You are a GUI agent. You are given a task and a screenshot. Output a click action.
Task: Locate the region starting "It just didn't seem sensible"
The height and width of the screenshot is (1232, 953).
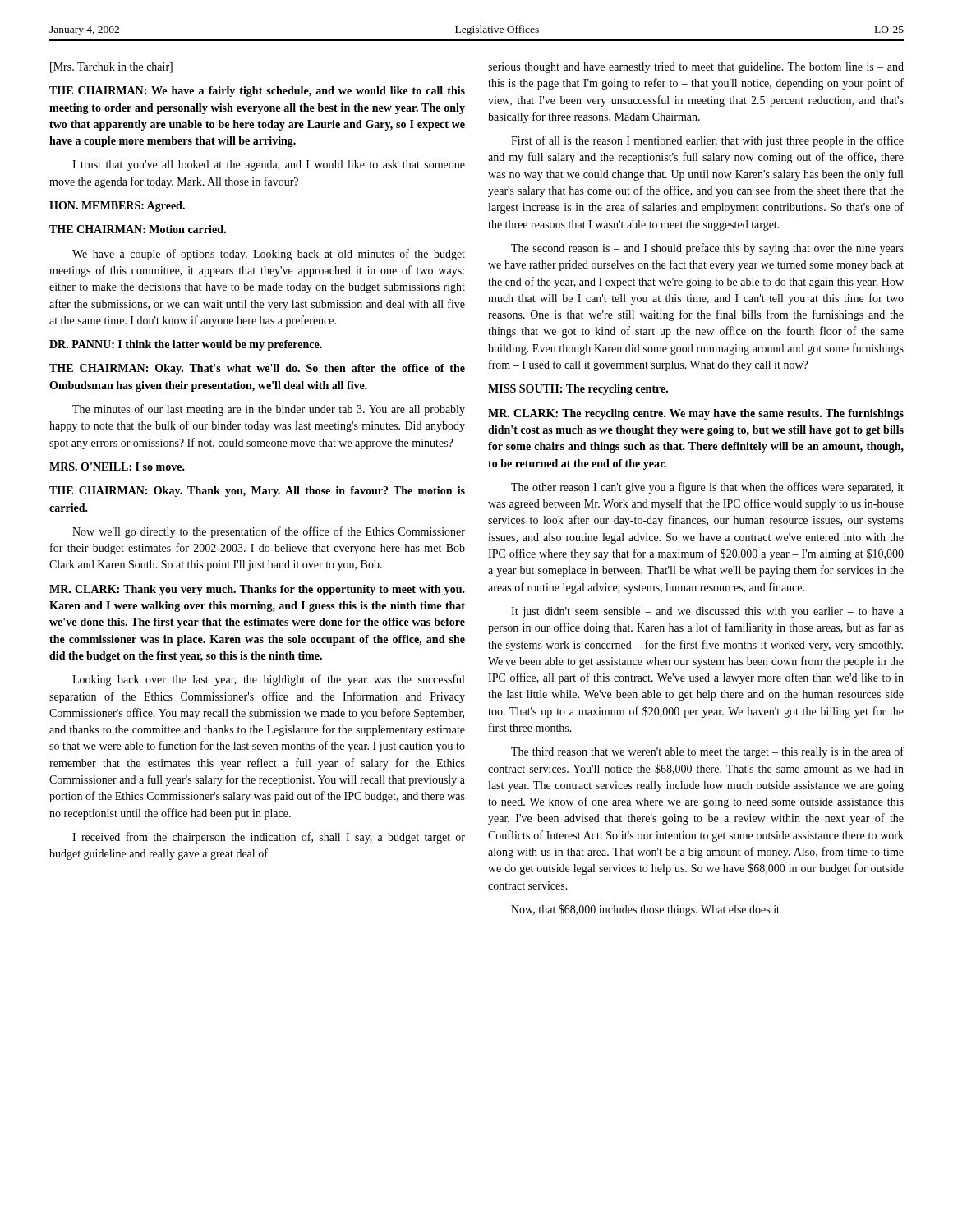pos(696,670)
